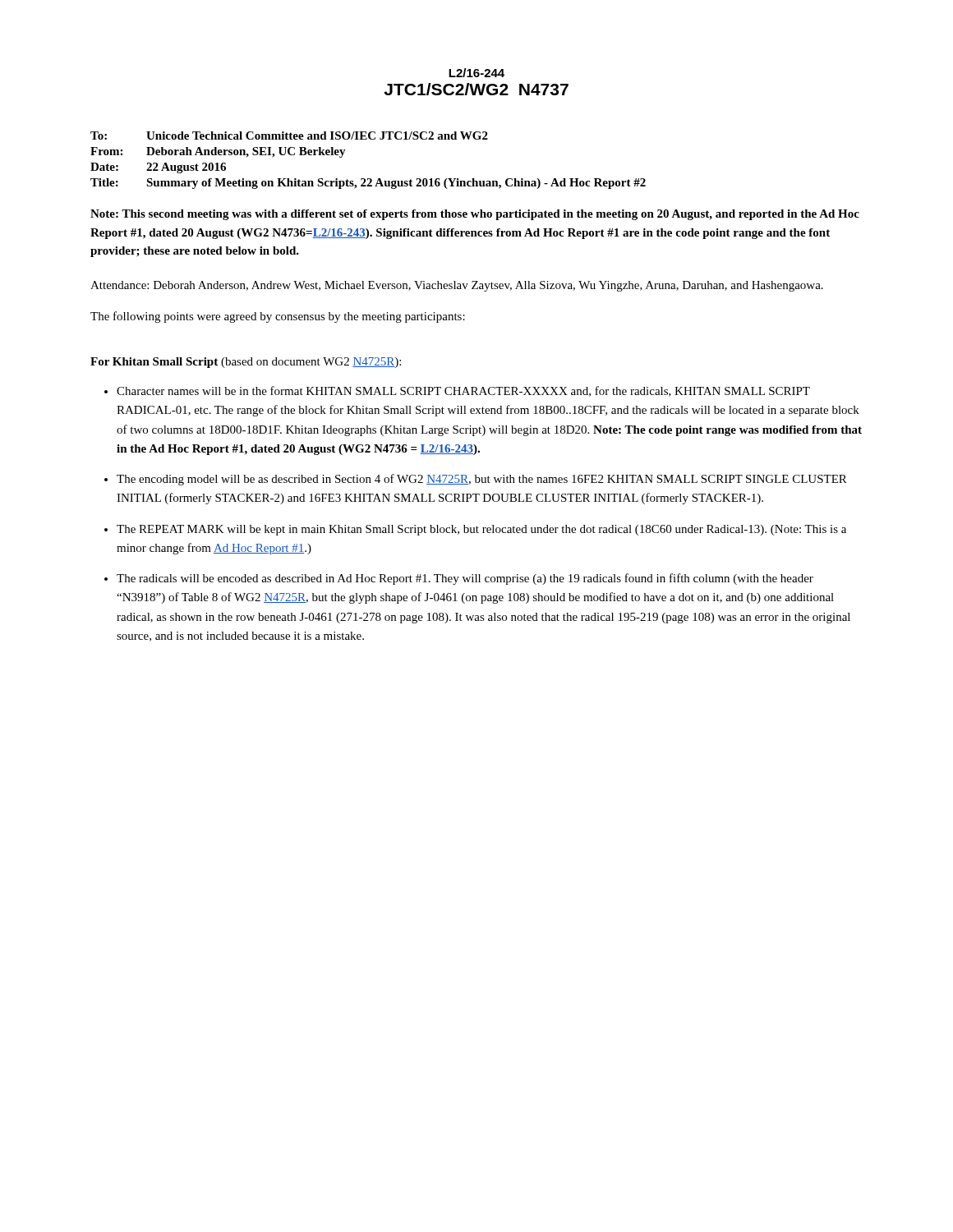
Task: Navigate to the region starting "The following points were agreed by"
Action: click(x=278, y=316)
